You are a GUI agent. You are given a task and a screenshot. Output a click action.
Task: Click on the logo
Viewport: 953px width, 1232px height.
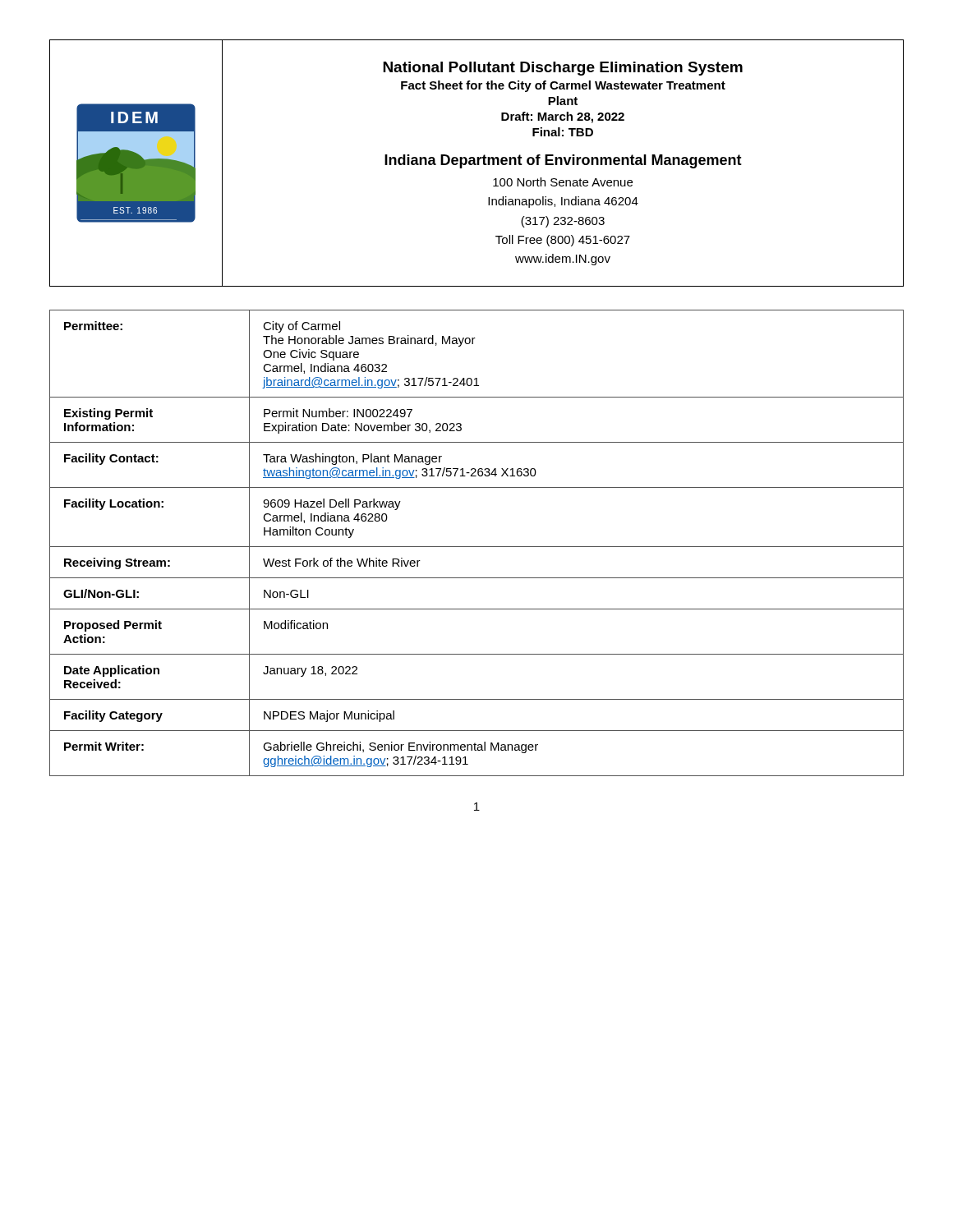tap(136, 163)
